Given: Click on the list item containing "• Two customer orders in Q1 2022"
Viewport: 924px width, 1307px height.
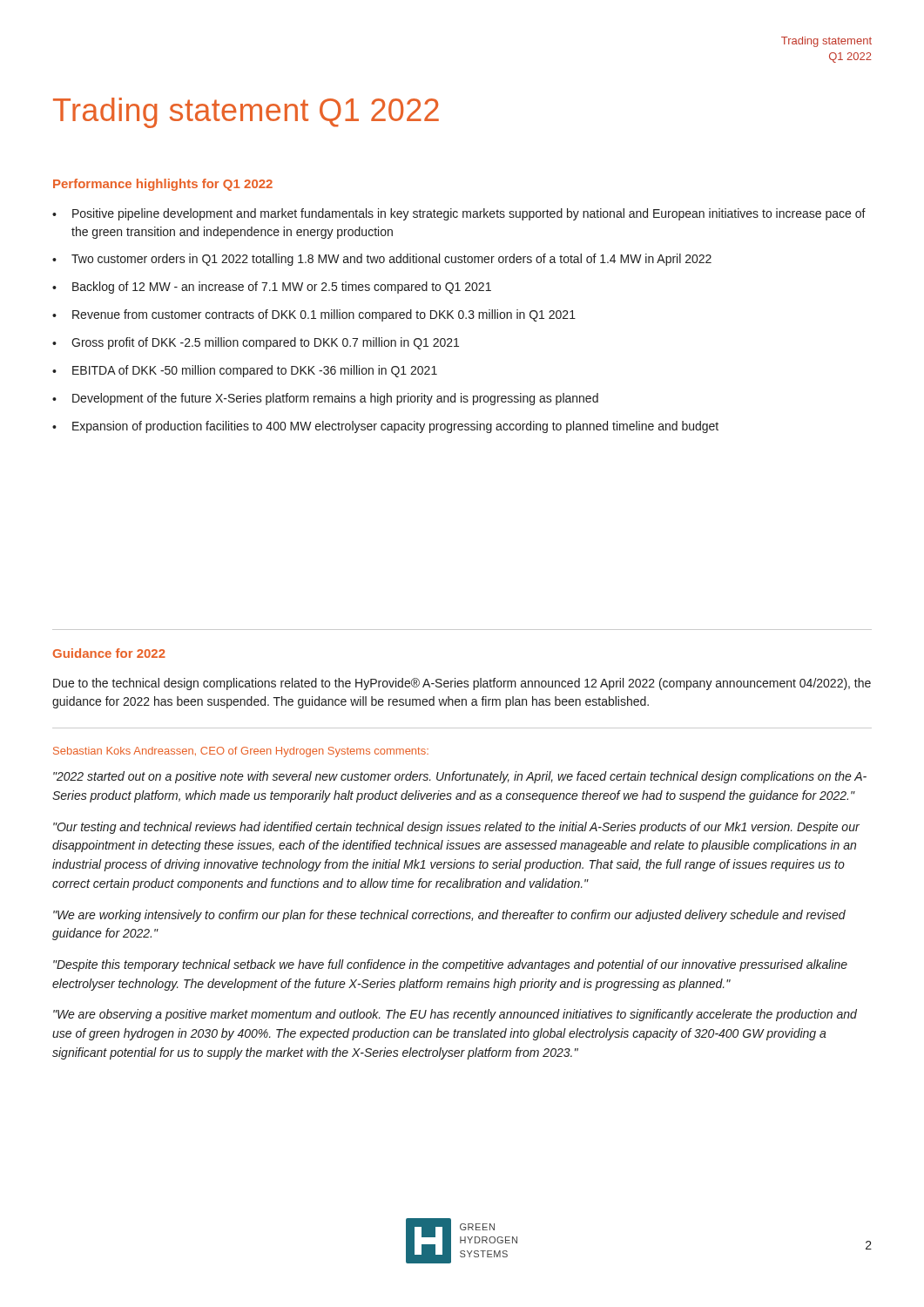Looking at the screenshot, I should 382,259.
